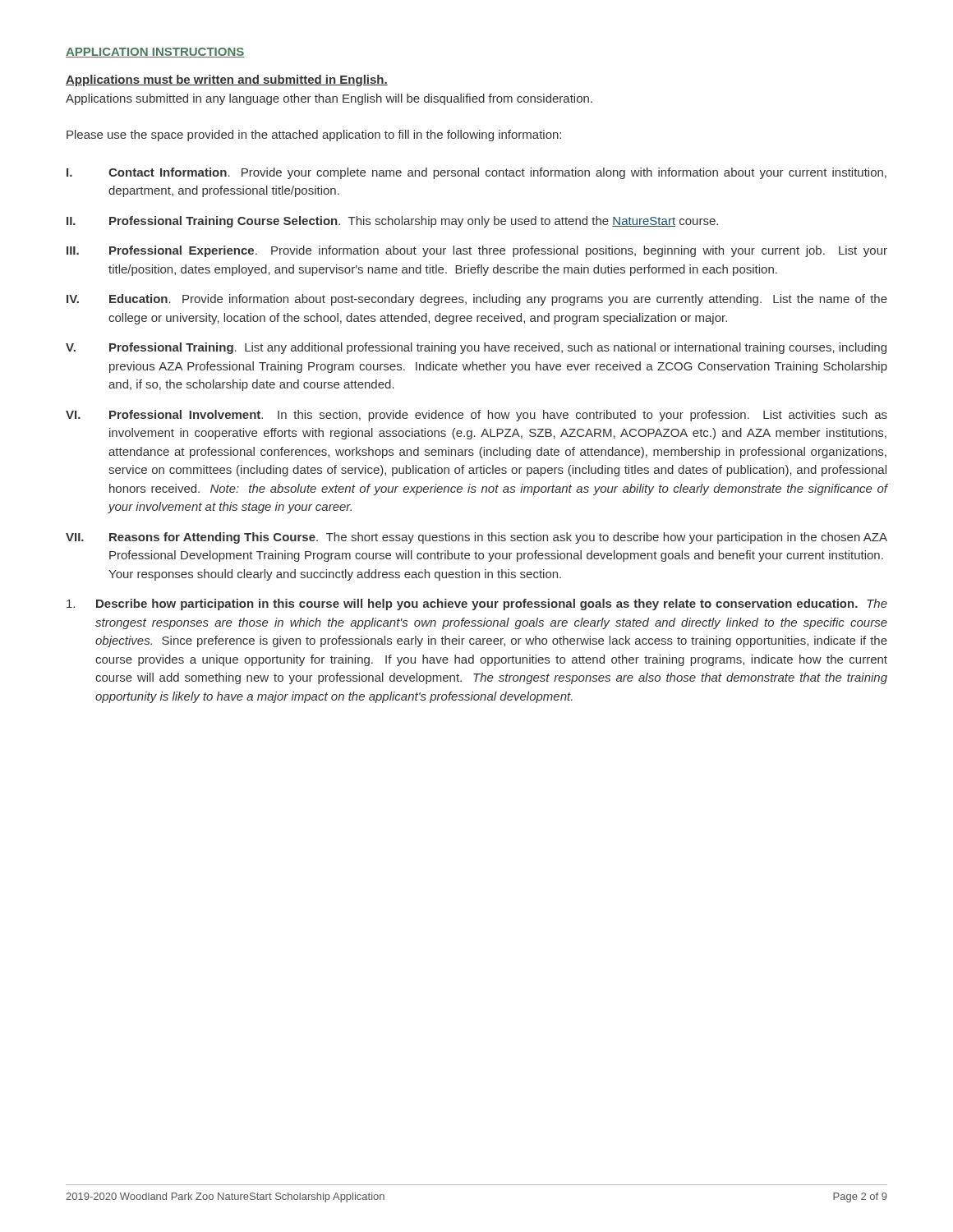Point to the text block starting "Please use the space provided in the attached"
Image resolution: width=953 pixels, height=1232 pixels.
click(314, 134)
